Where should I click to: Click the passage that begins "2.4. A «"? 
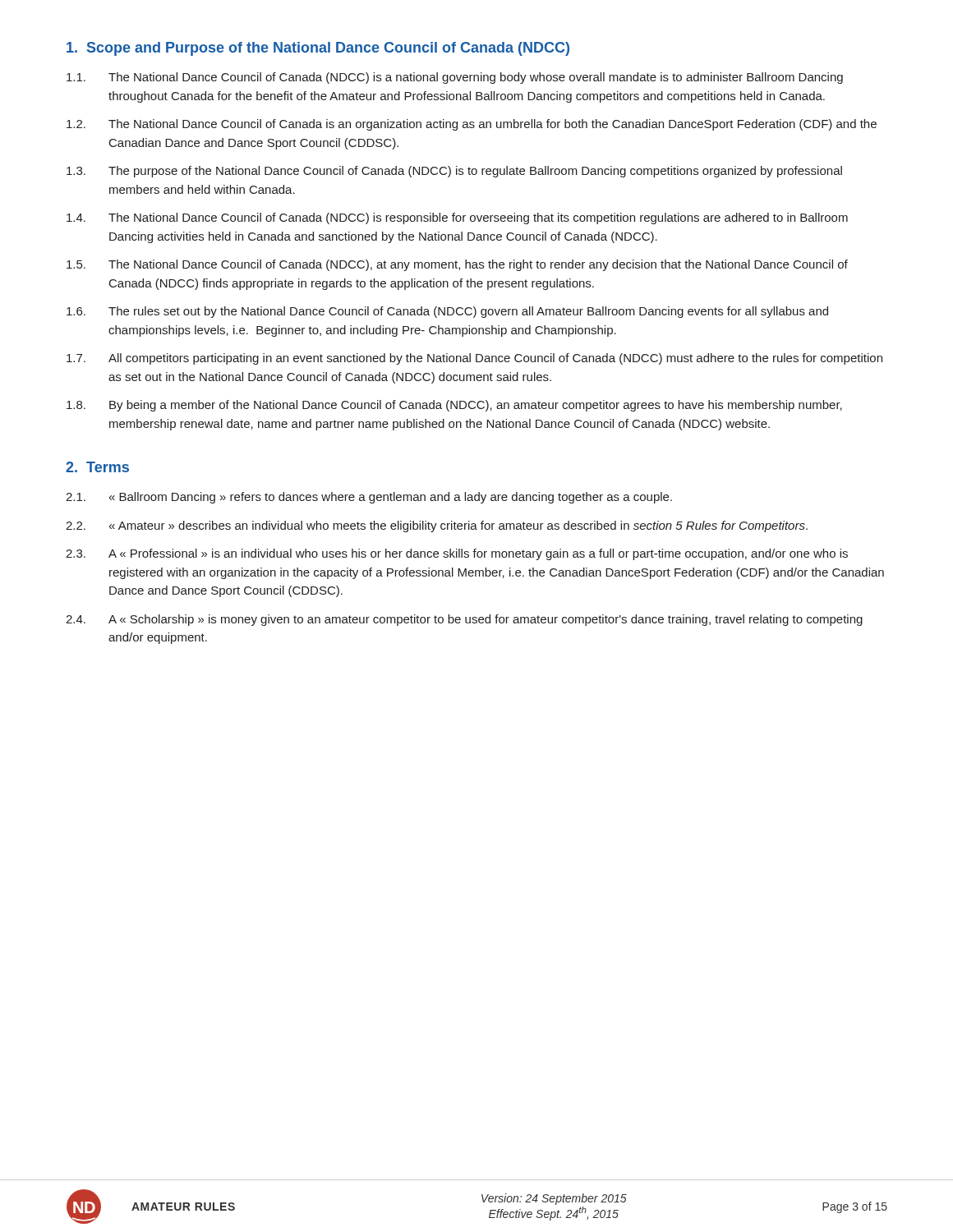point(476,628)
